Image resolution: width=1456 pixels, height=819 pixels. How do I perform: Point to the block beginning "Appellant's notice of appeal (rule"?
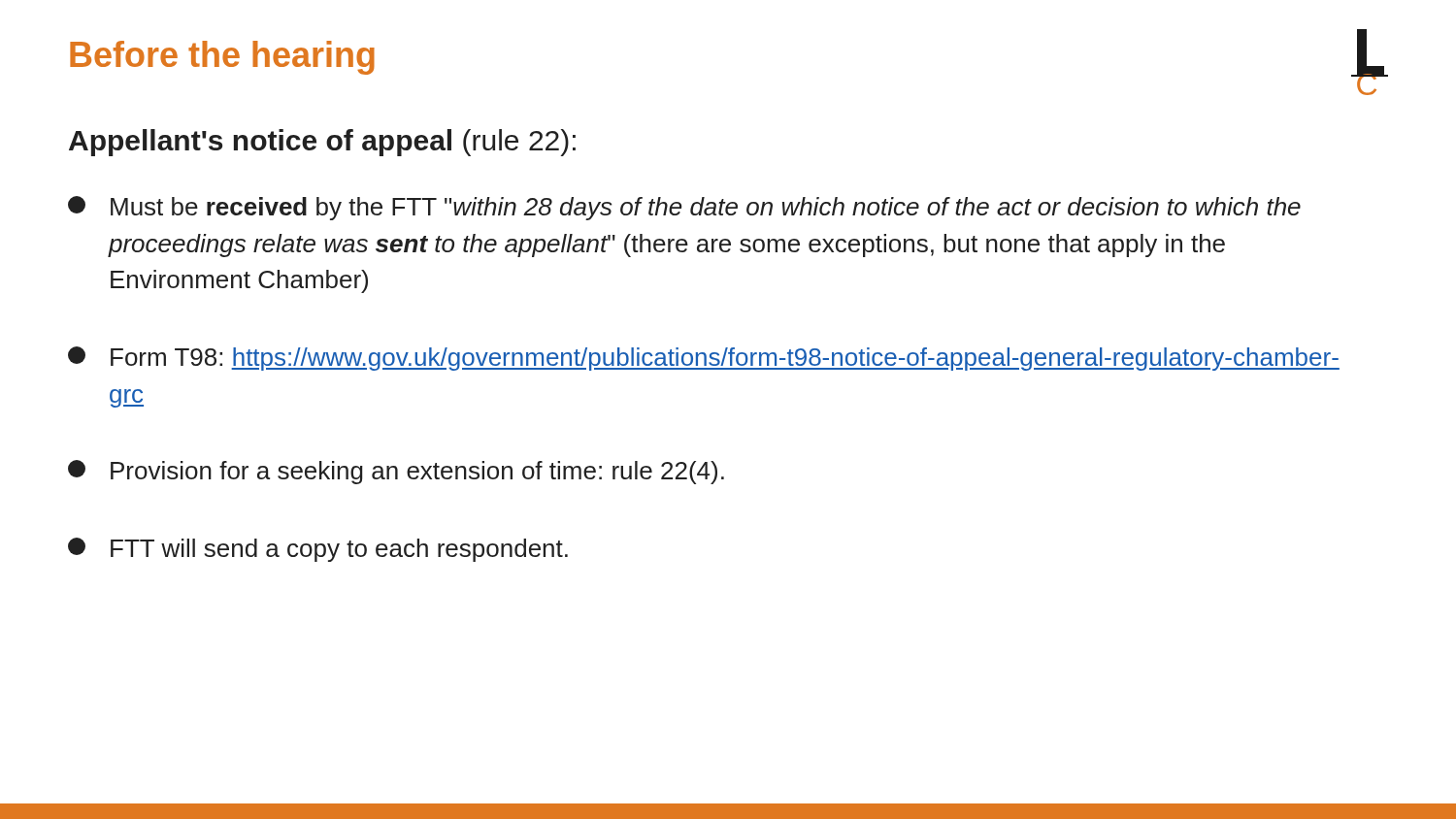323,140
